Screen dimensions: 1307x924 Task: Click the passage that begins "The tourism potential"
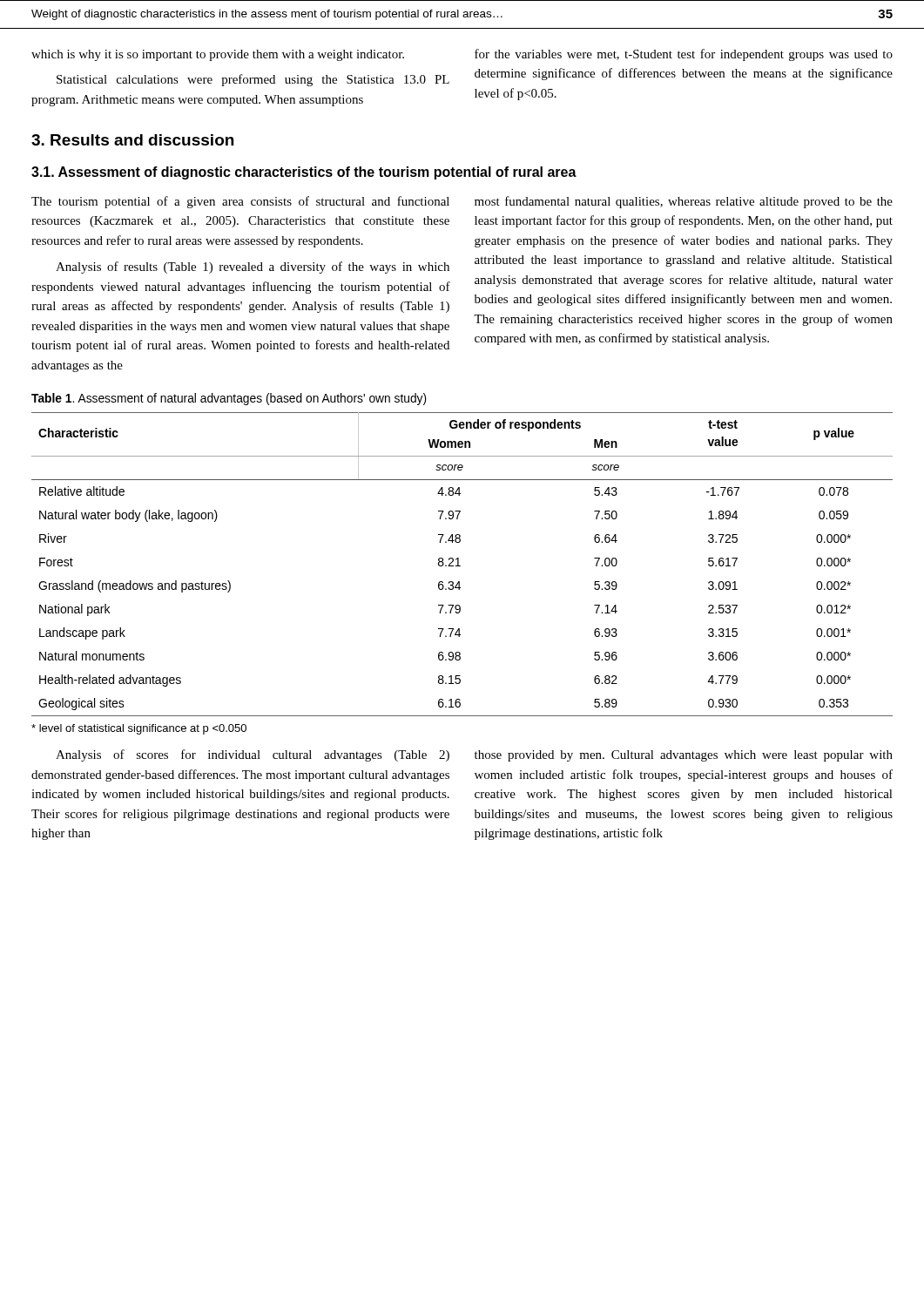point(241,283)
